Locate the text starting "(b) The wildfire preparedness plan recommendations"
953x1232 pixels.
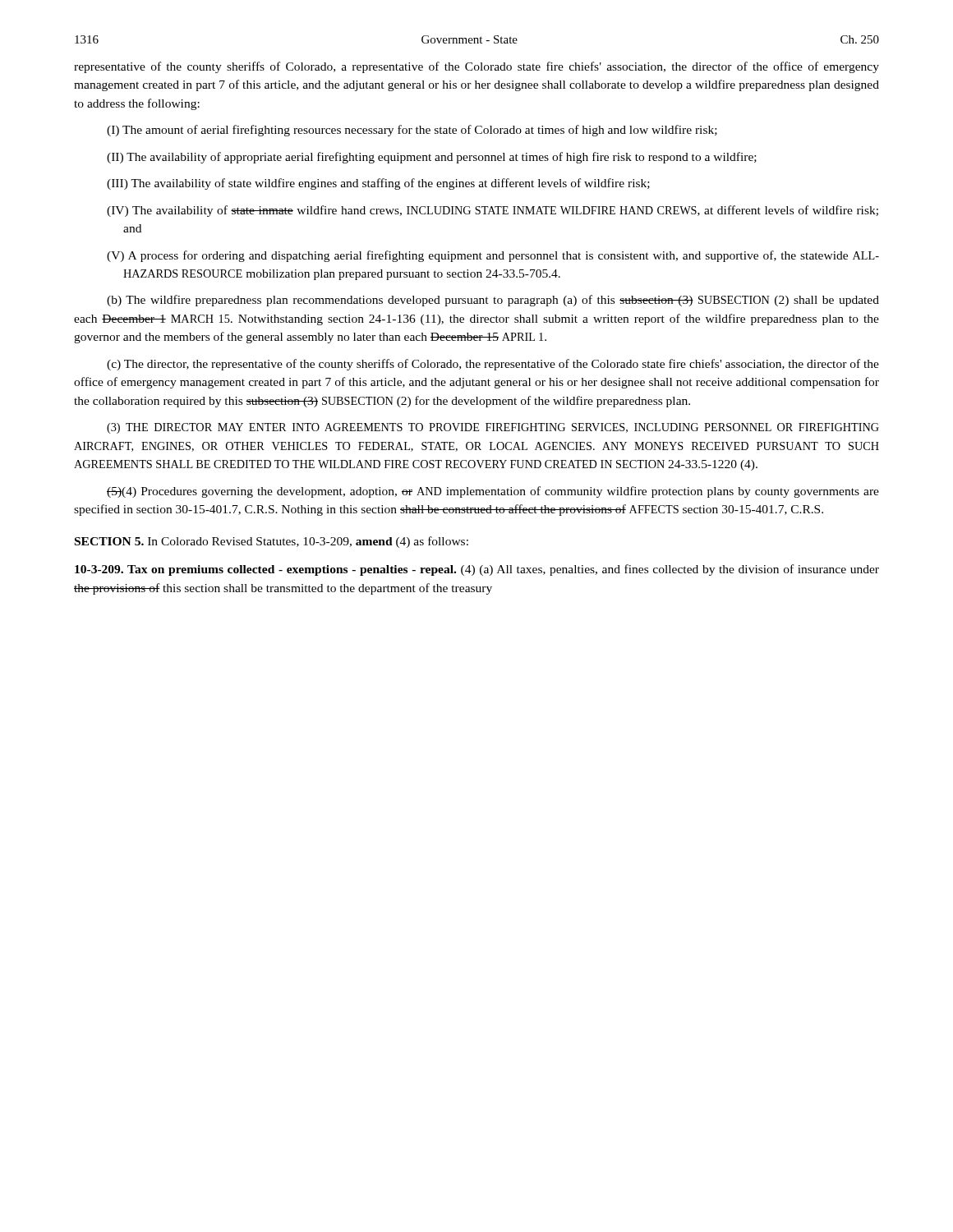pos(476,319)
